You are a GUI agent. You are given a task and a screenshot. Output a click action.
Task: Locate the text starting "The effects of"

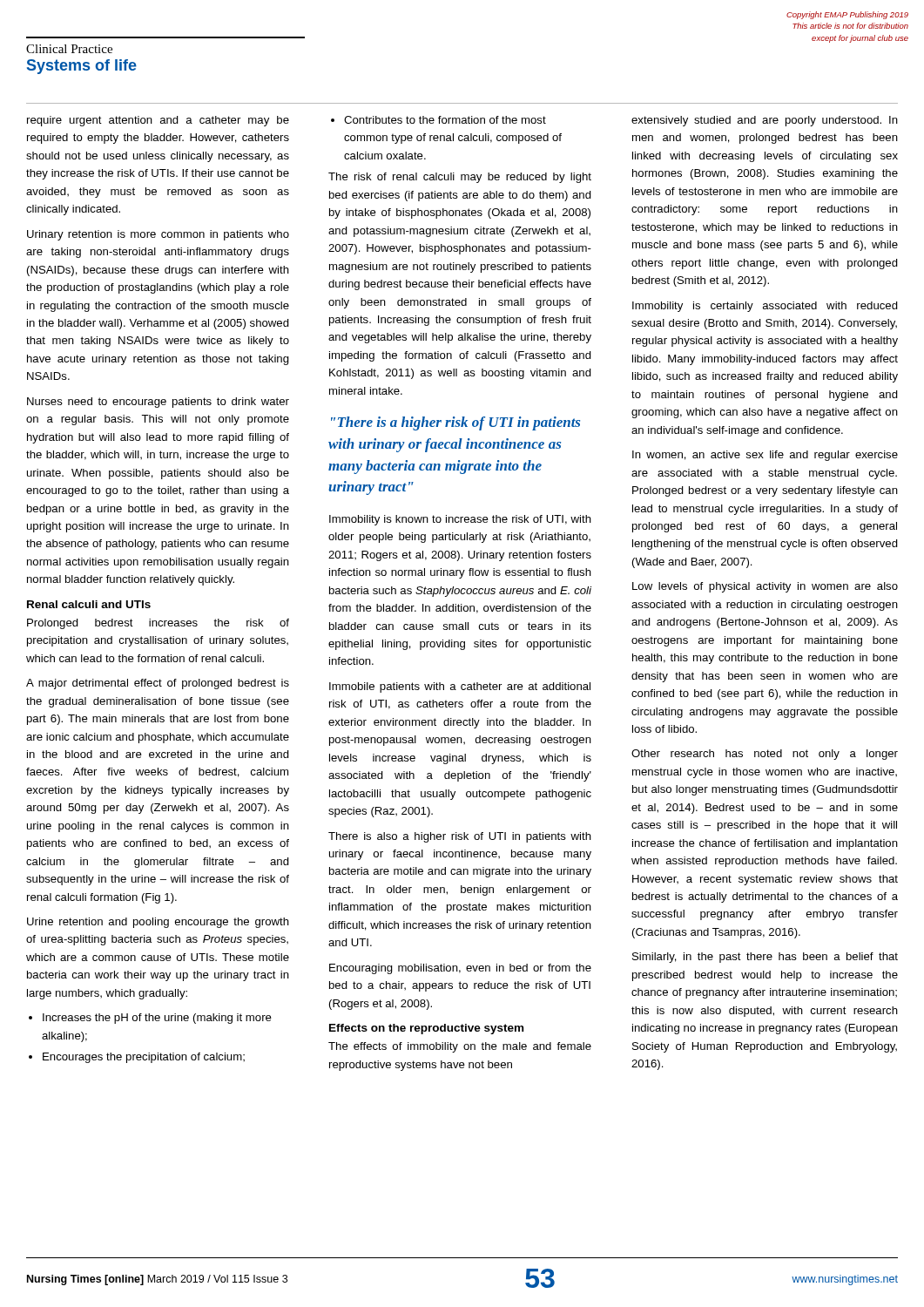pos(460,1056)
